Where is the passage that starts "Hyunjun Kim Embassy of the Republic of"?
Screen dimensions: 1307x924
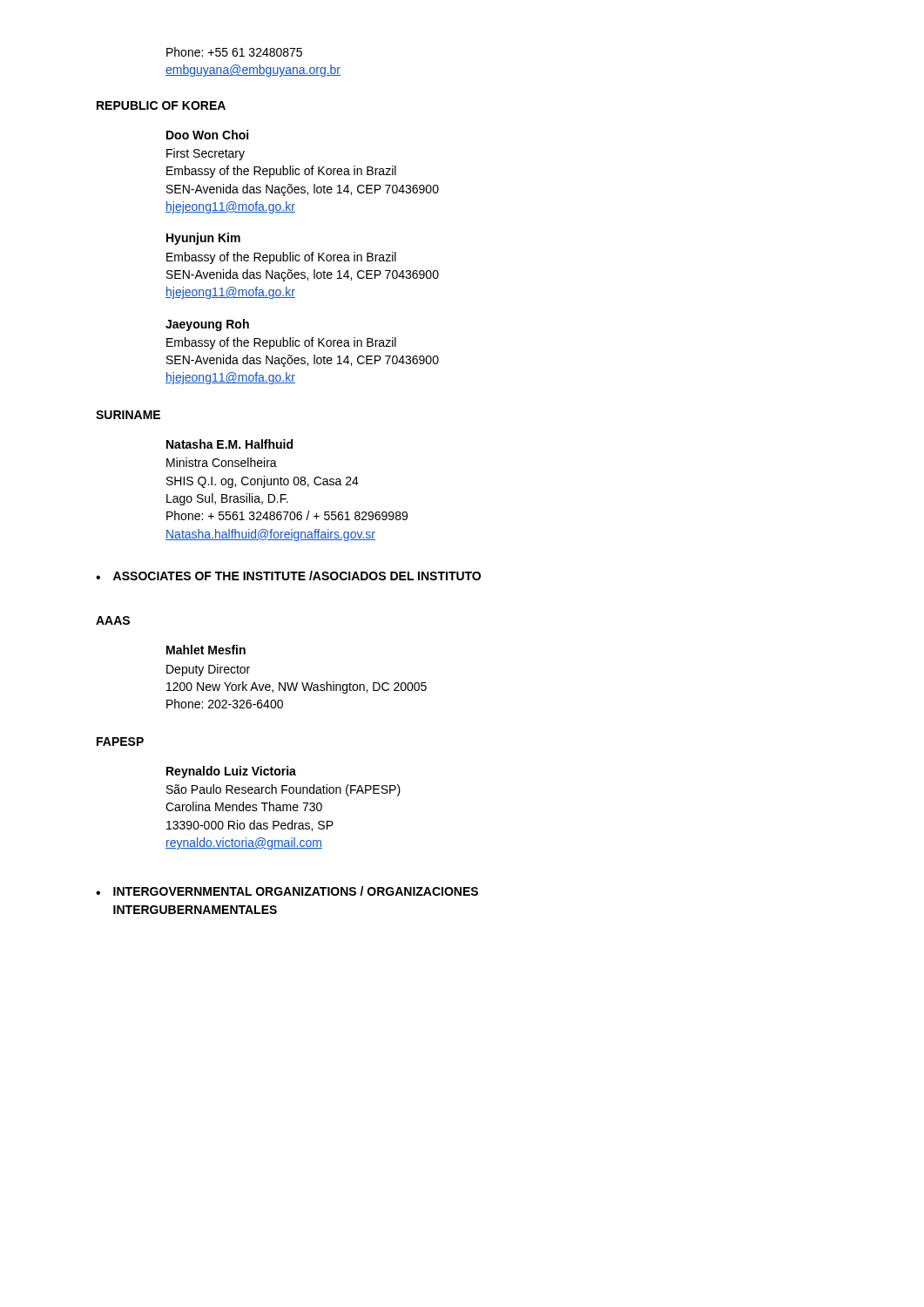click(203, 239)
